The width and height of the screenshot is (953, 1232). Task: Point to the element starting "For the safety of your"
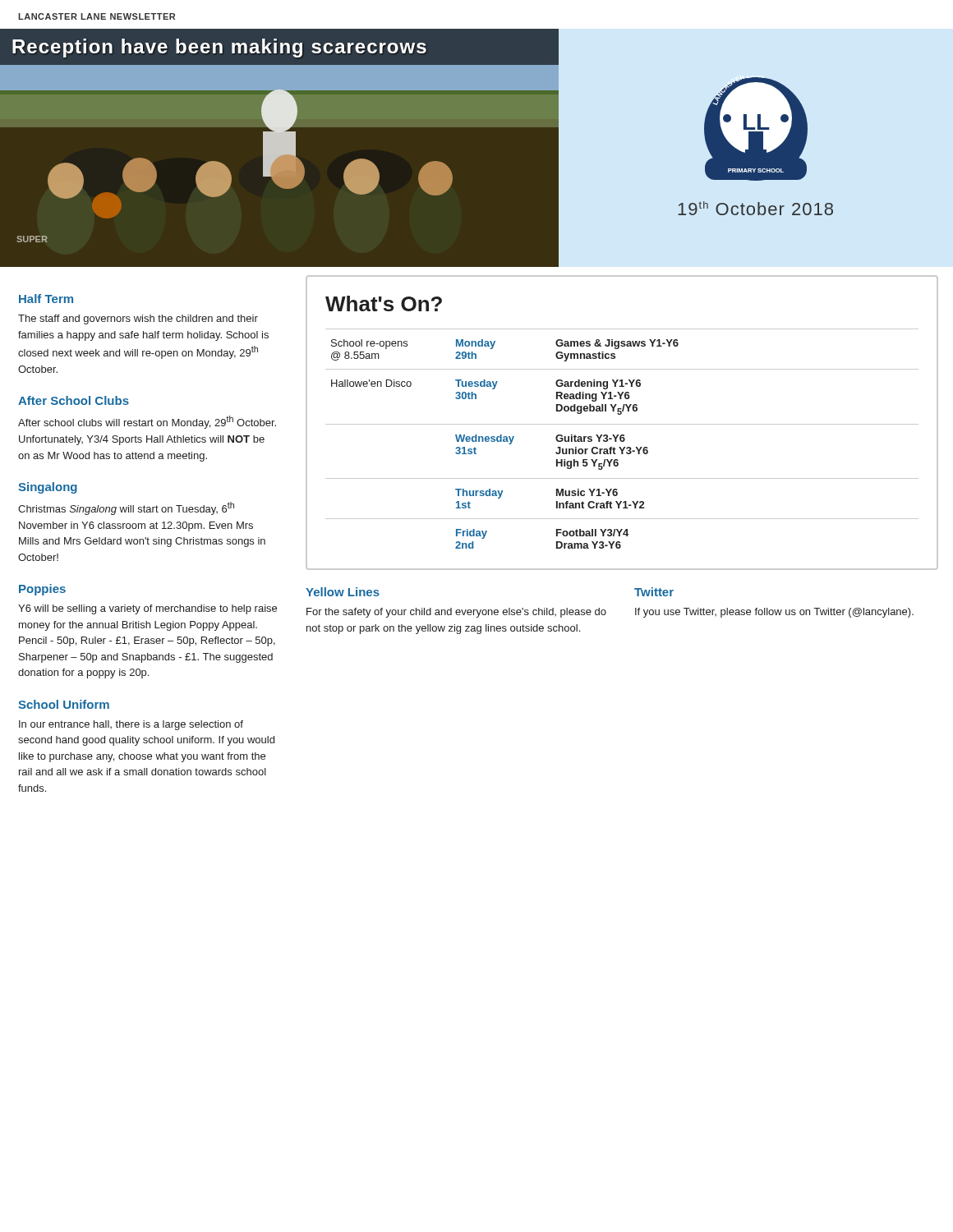click(x=456, y=620)
